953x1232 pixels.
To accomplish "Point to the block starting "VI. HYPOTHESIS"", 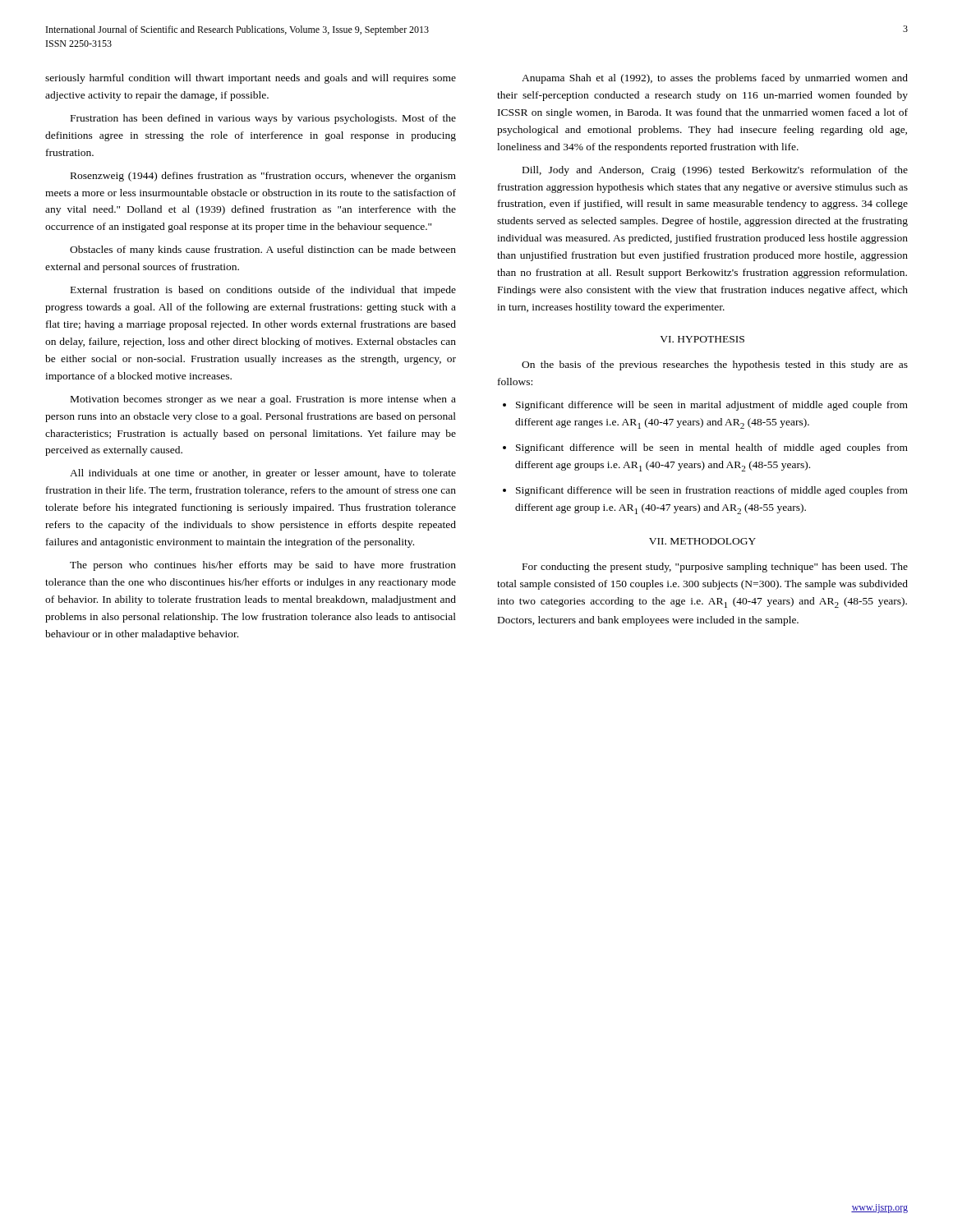I will pyautogui.click(x=702, y=340).
